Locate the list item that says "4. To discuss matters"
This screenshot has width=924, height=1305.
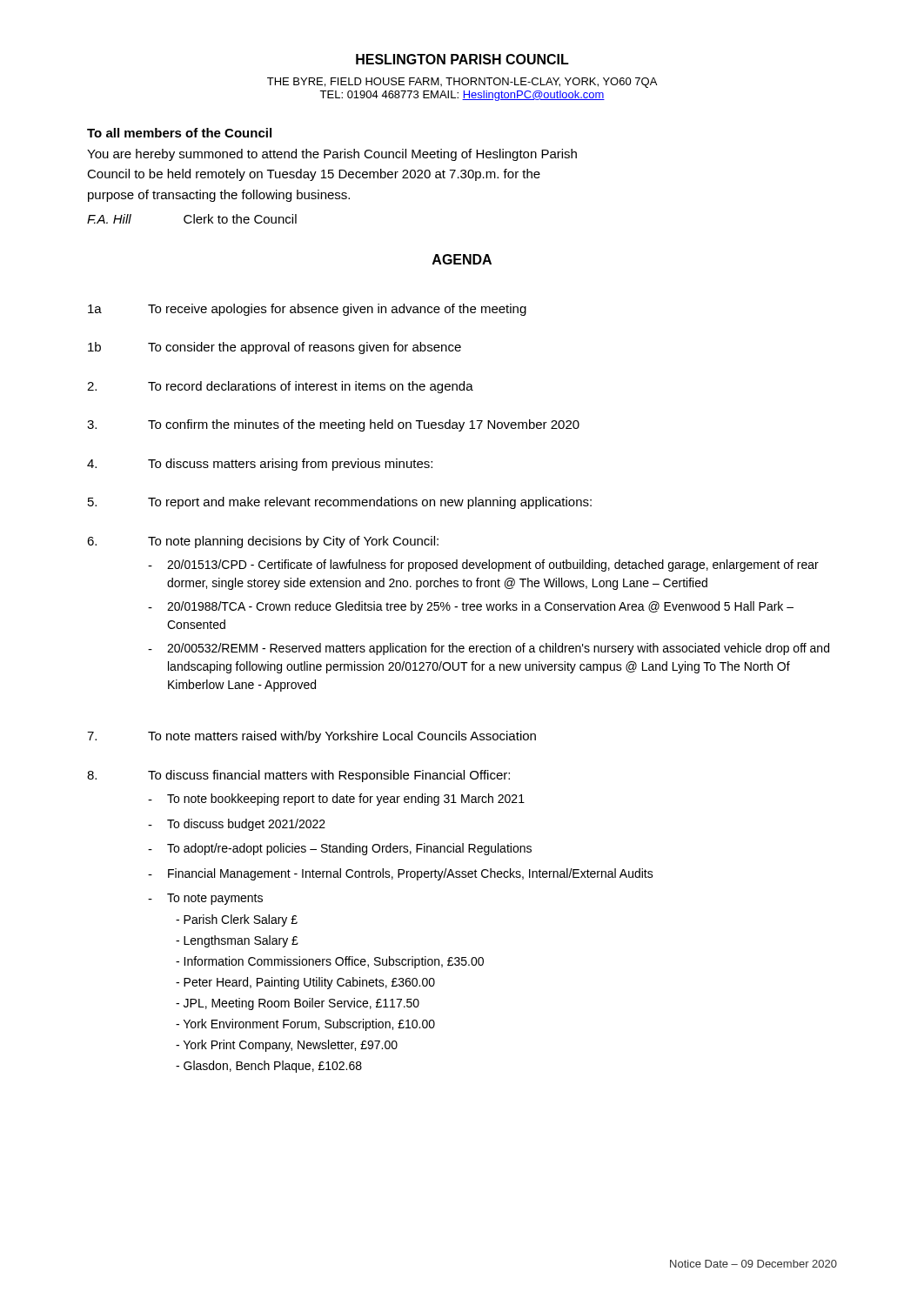tap(260, 465)
